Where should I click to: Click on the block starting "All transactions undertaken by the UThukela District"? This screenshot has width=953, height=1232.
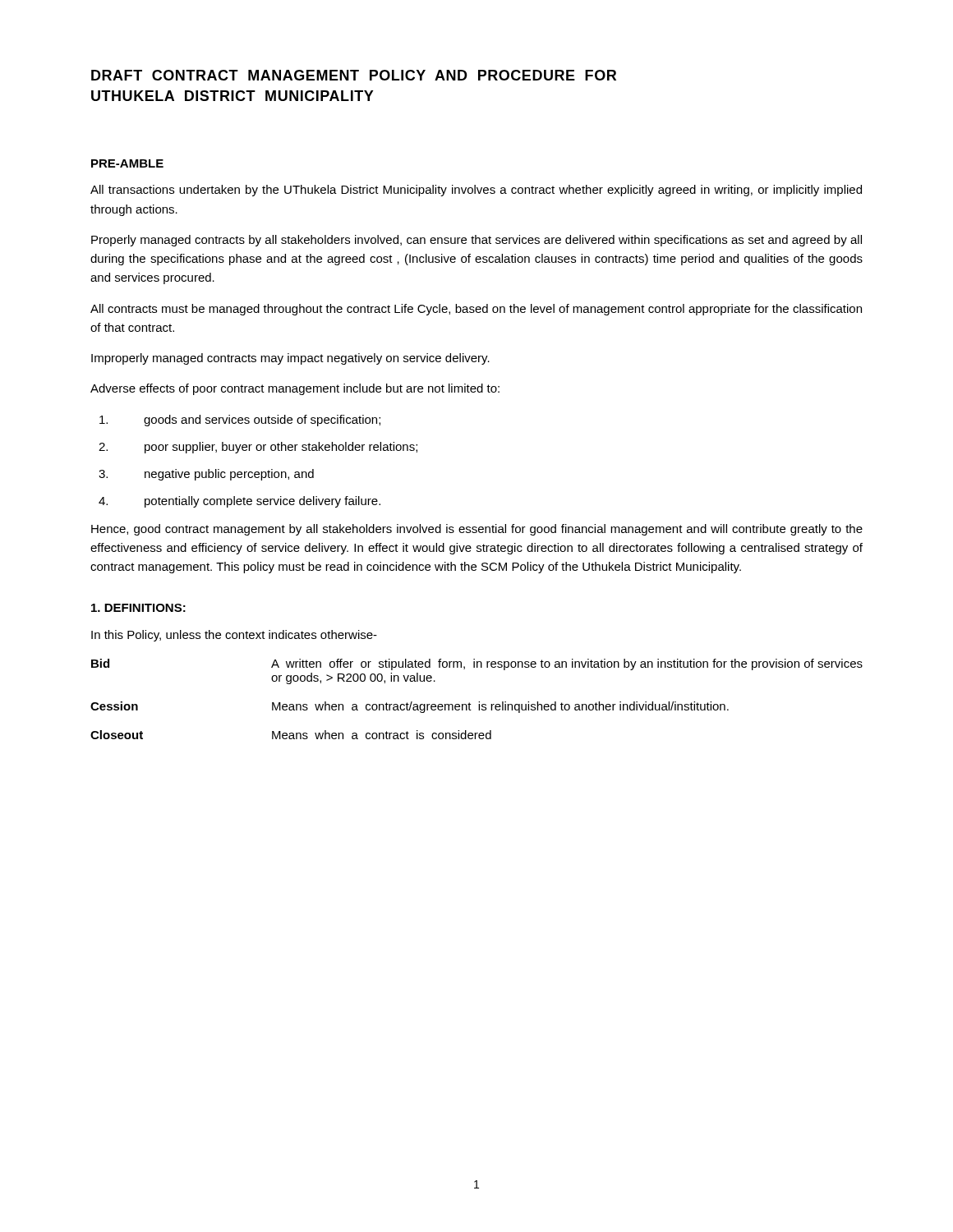click(476, 199)
